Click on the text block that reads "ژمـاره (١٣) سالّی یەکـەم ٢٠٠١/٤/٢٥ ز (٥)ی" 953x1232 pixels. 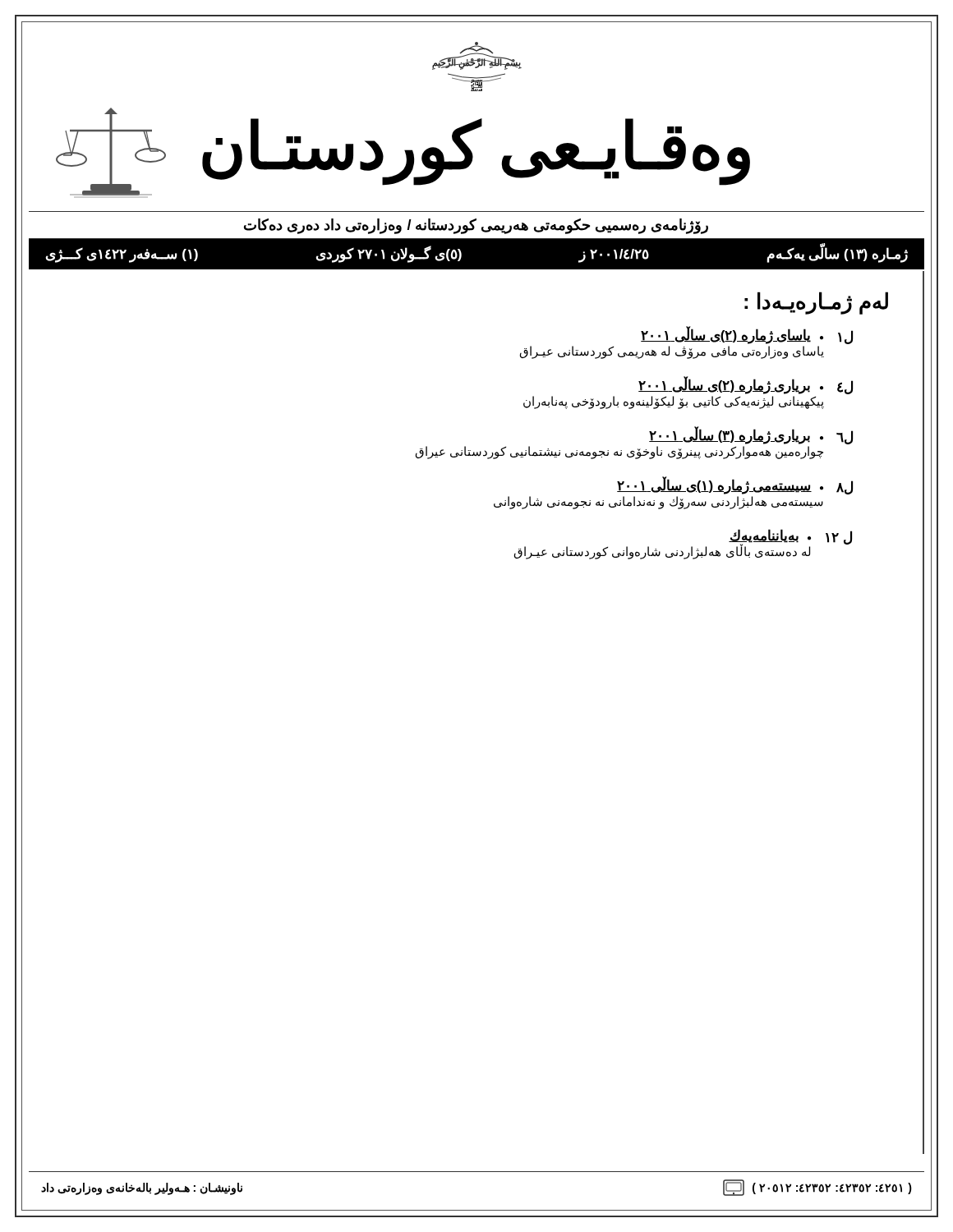846,253
